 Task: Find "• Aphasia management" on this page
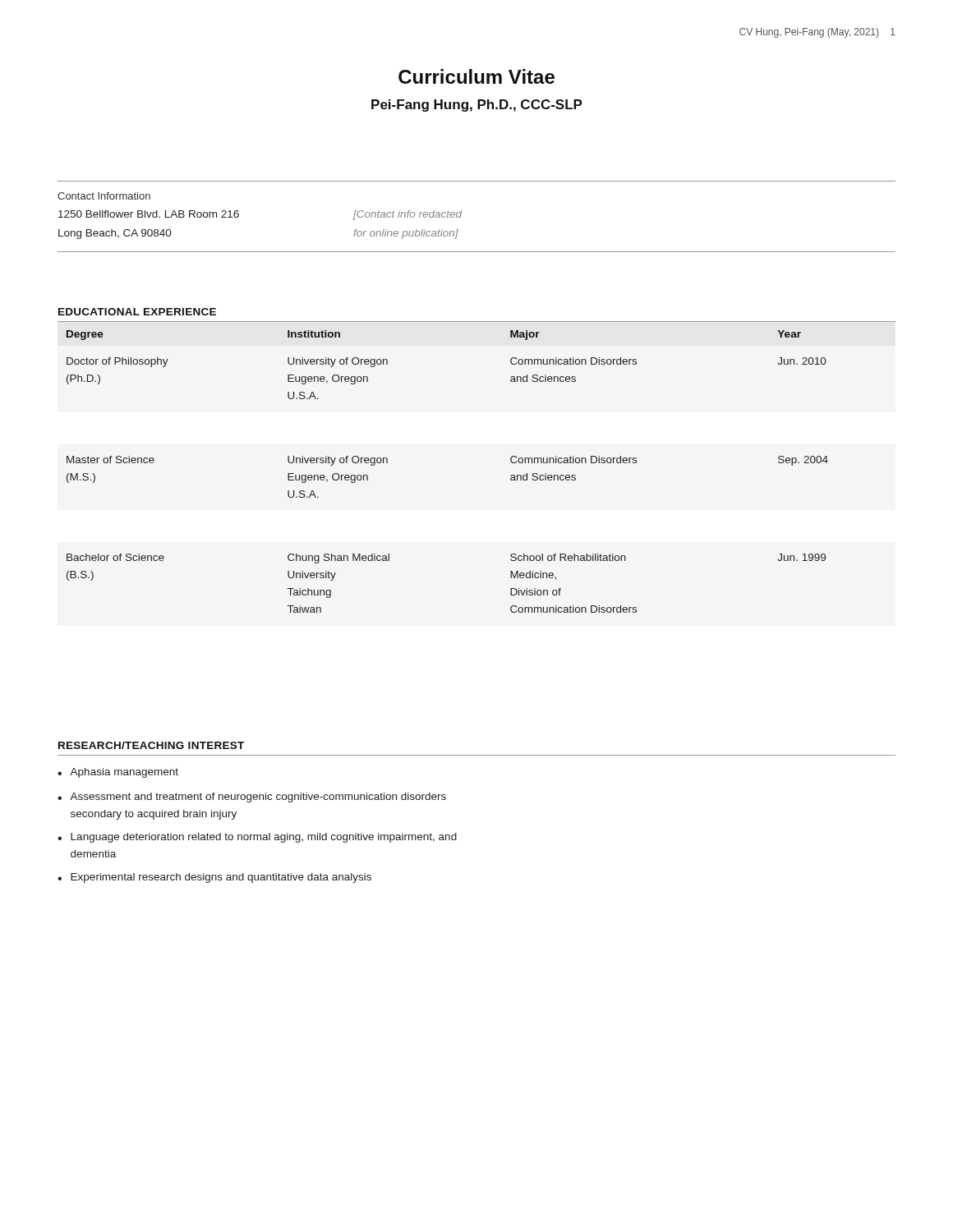pyautogui.click(x=118, y=773)
